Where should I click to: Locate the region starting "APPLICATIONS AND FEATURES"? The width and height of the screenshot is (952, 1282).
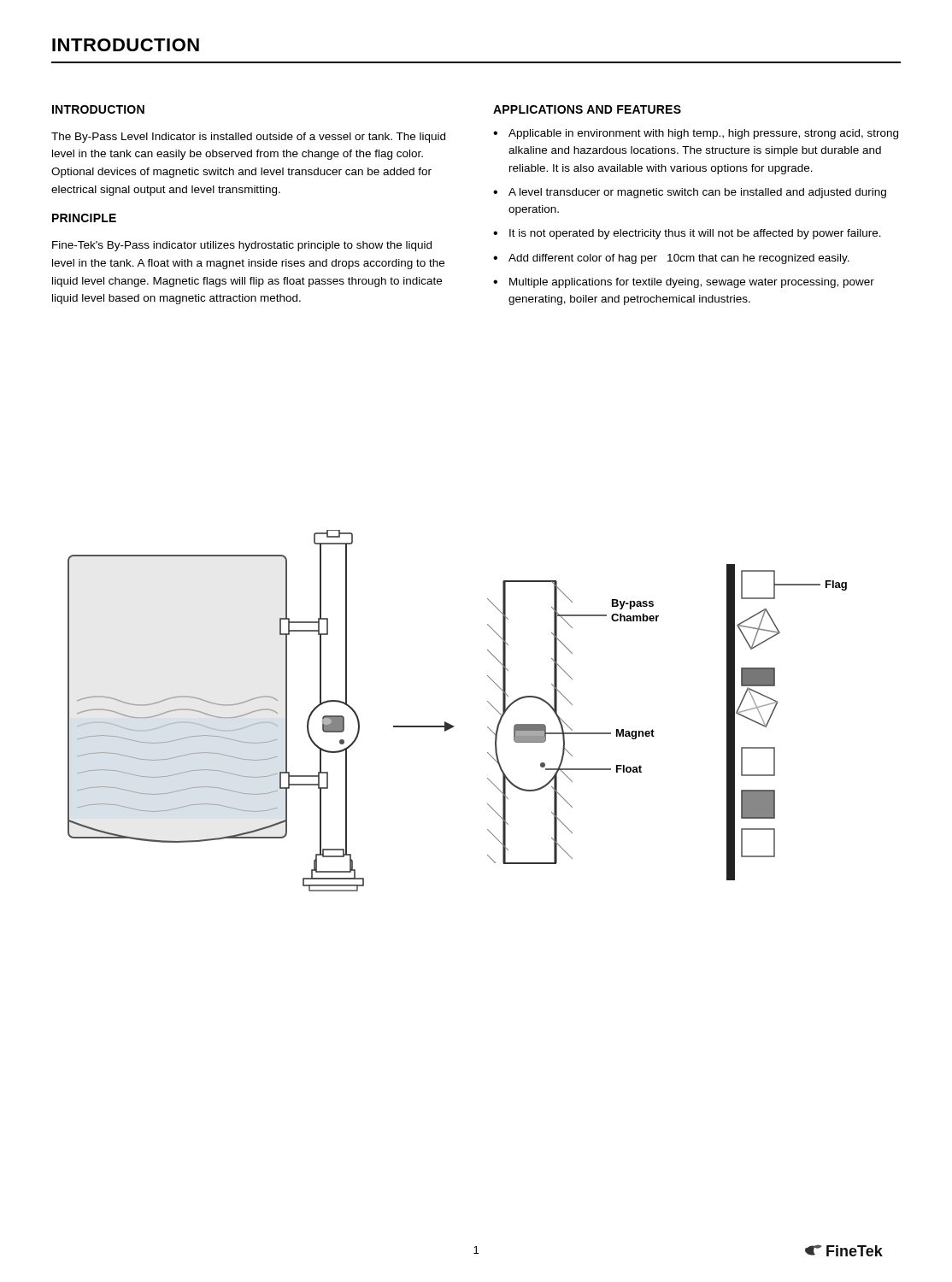pyautogui.click(x=587, y=109)
